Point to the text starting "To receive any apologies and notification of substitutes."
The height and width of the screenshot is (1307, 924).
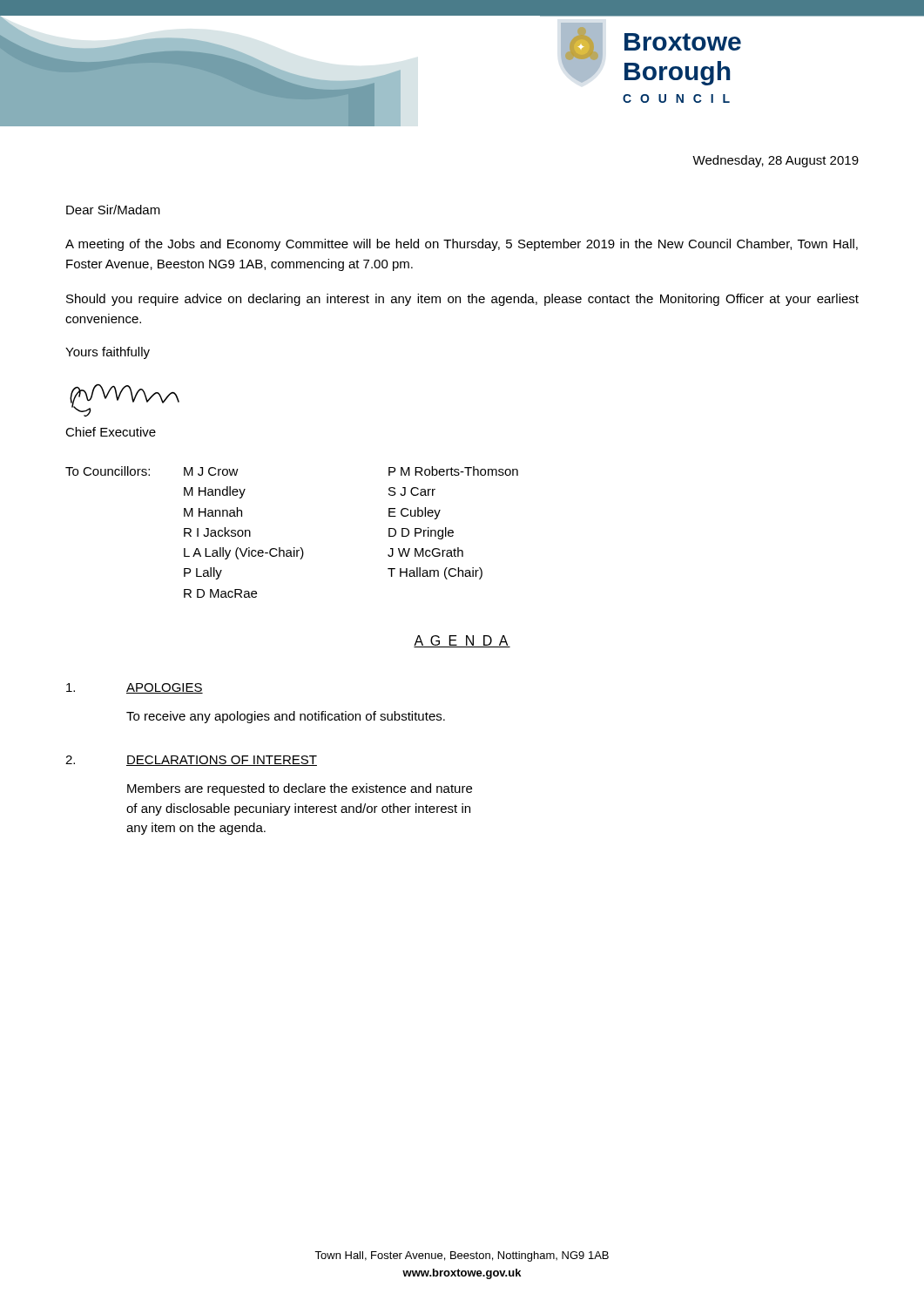click(286, 716)
